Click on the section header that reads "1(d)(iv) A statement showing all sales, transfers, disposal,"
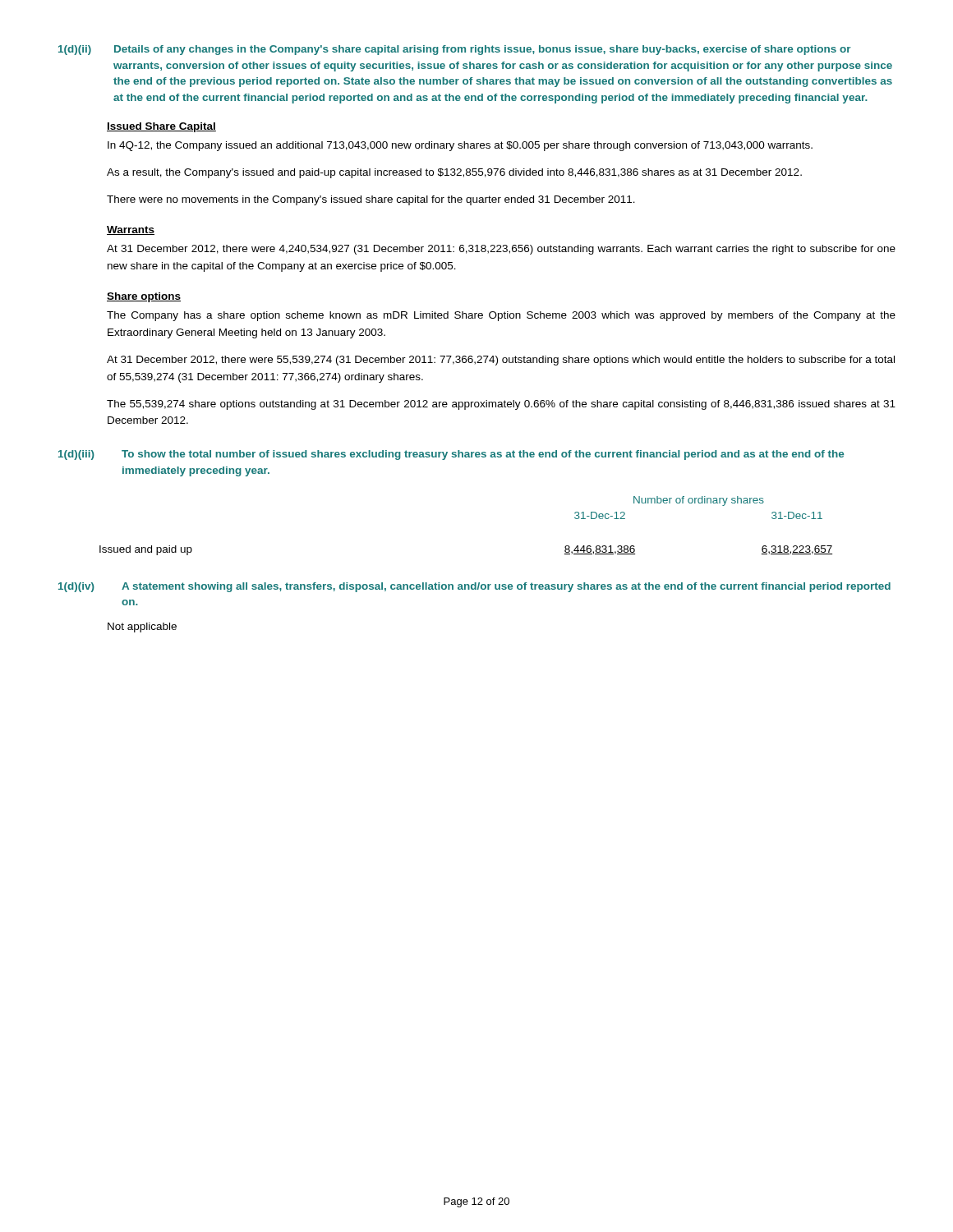The width and height of the screenshot is (953, 1232). click(476, 594)
